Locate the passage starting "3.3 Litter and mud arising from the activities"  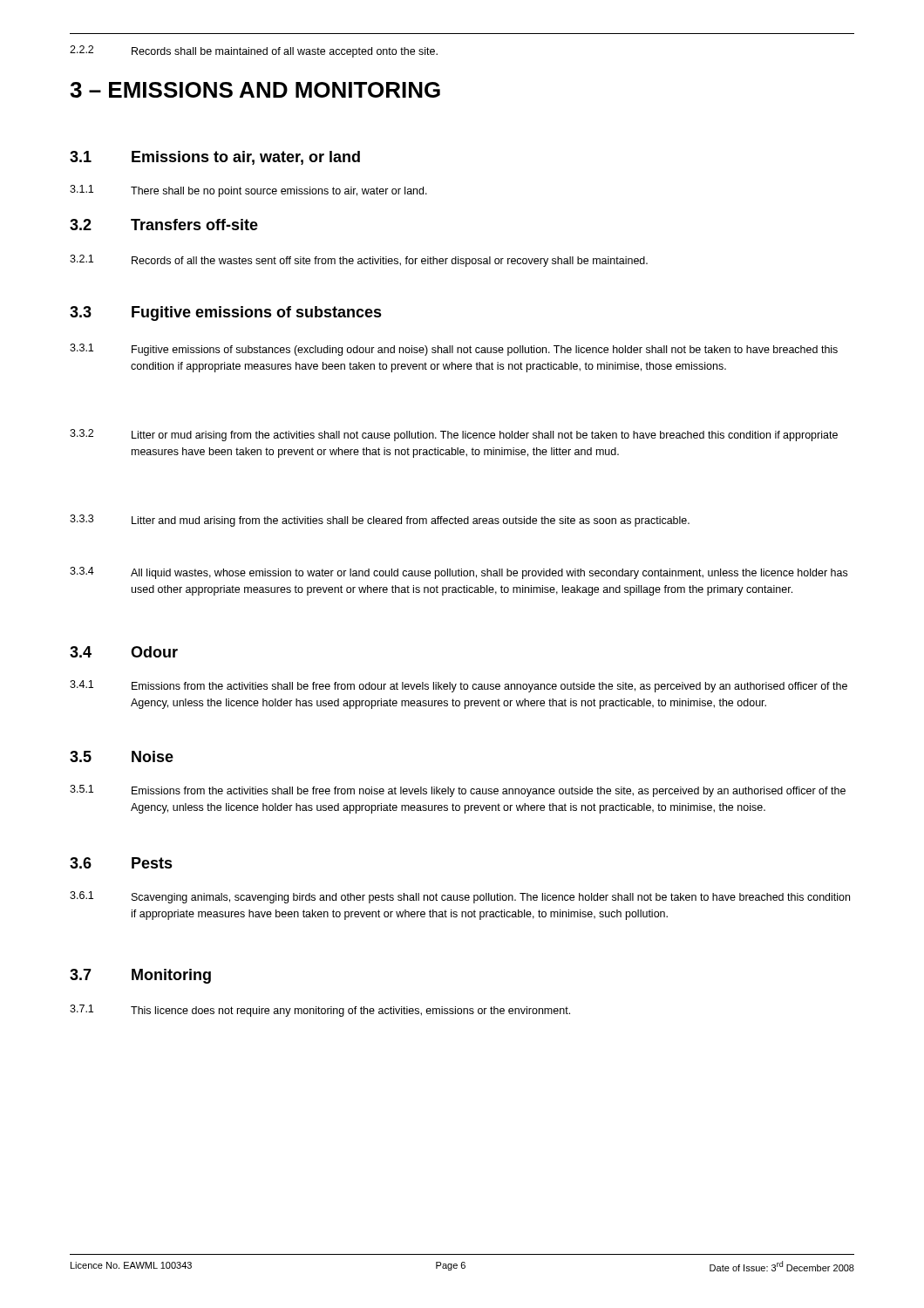[462, 521]
